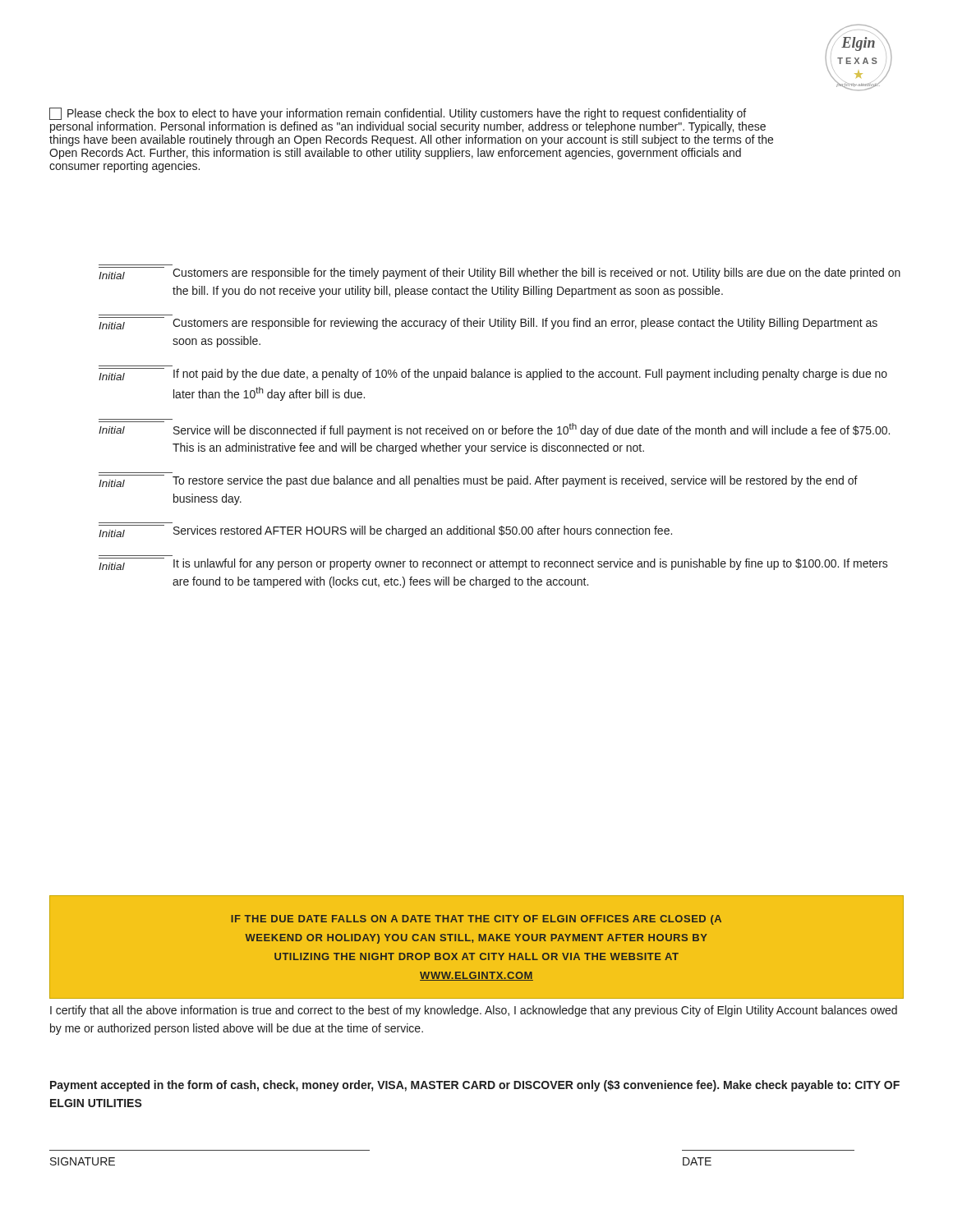Click on the passage starting "IF THE DUE DATE FALLS"

(x=476, y=947)
